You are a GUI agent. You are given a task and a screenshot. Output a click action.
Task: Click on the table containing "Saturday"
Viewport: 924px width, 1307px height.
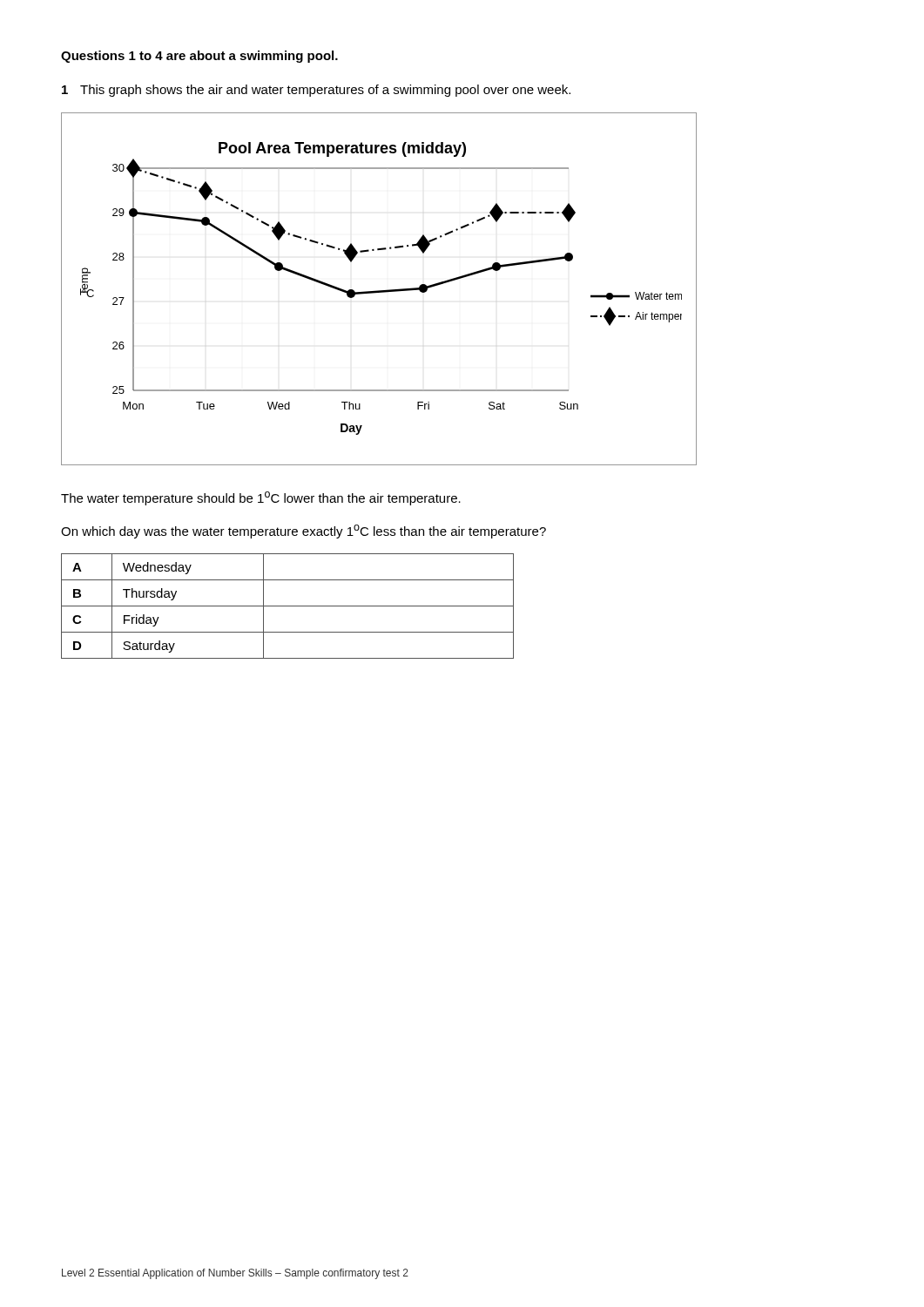click(466, 606)
